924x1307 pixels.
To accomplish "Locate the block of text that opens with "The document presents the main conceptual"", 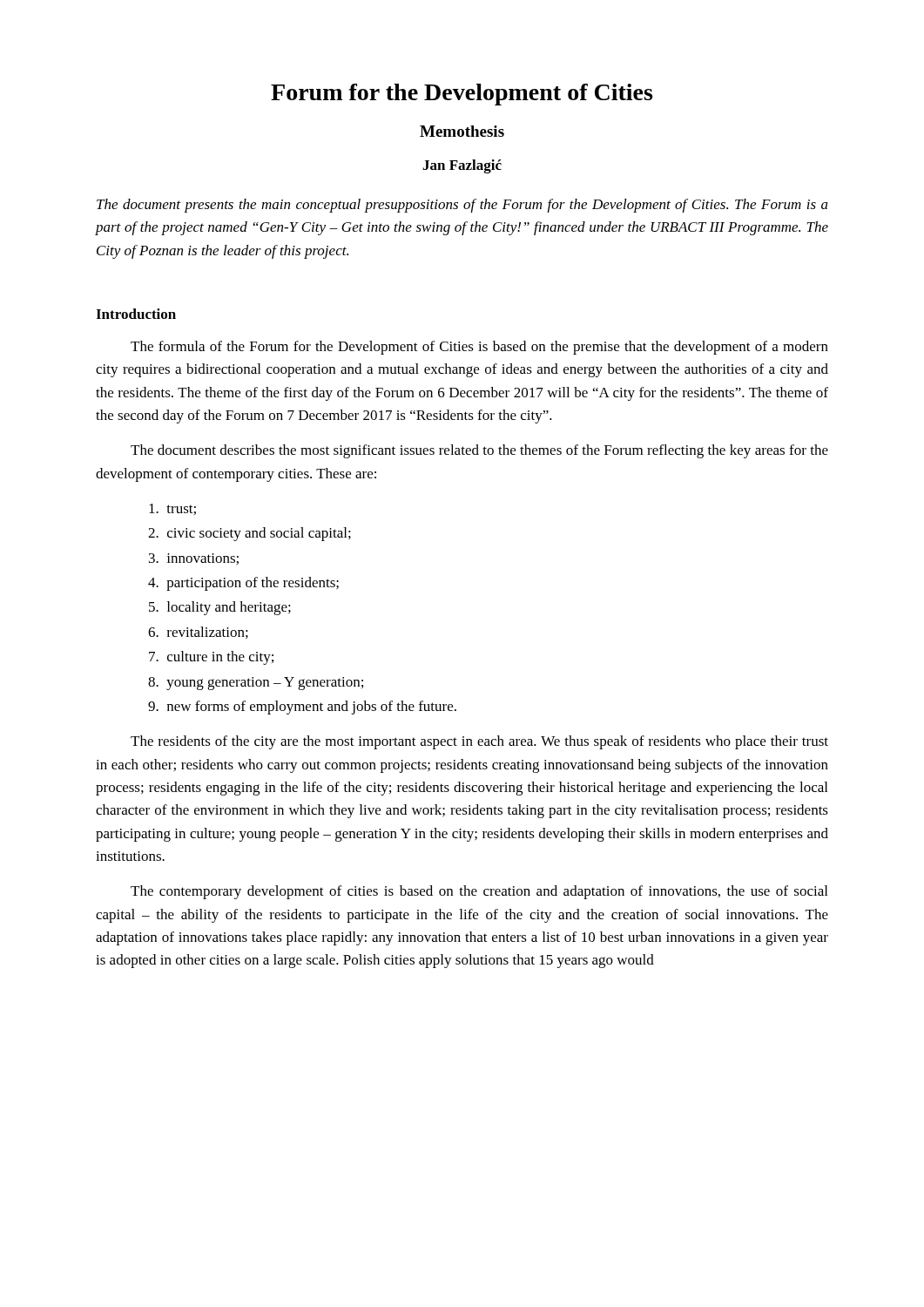I will [x=462, y=227].
